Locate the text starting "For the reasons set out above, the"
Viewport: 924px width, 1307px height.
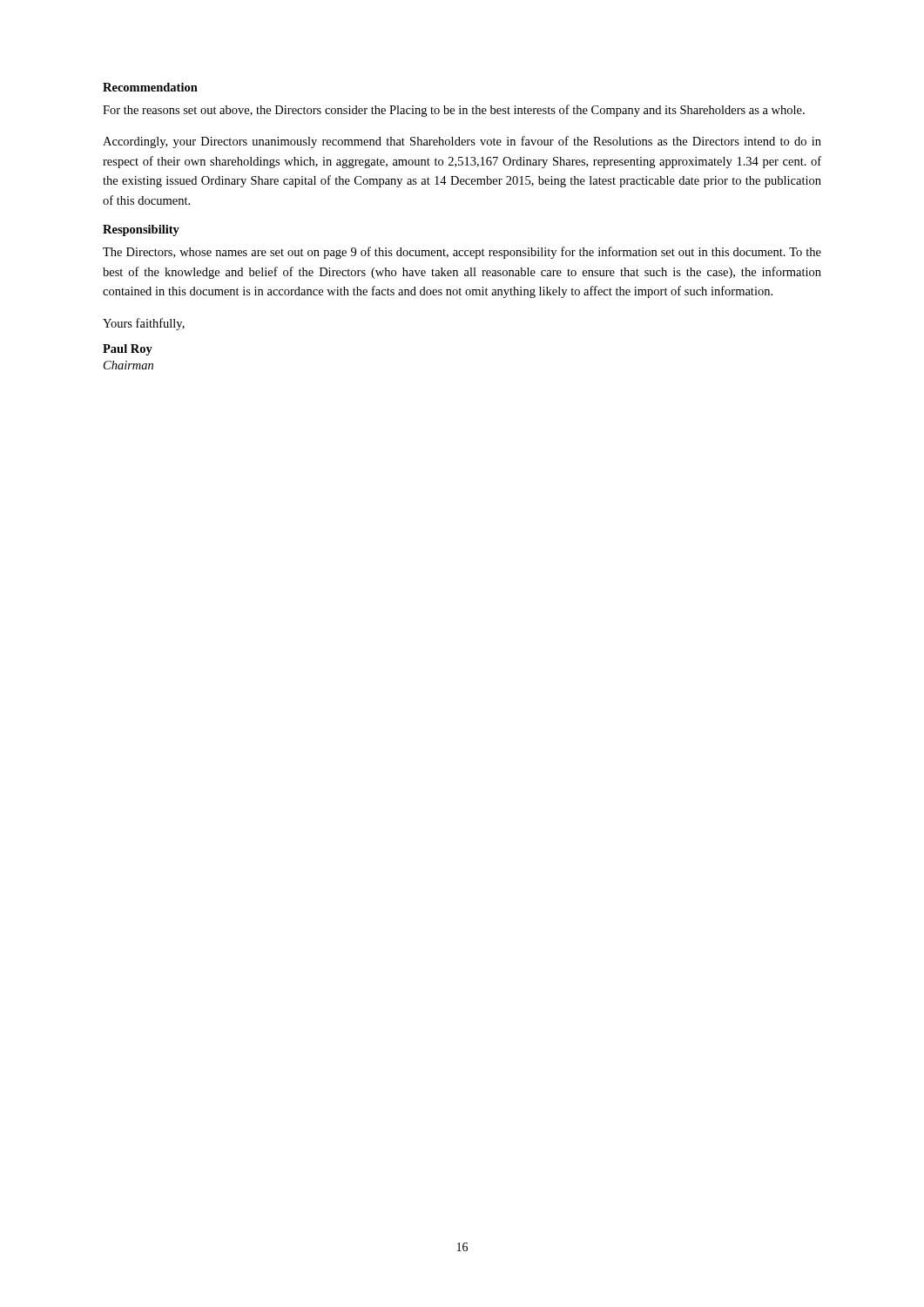pyautogui.click(x=454, y=110)
